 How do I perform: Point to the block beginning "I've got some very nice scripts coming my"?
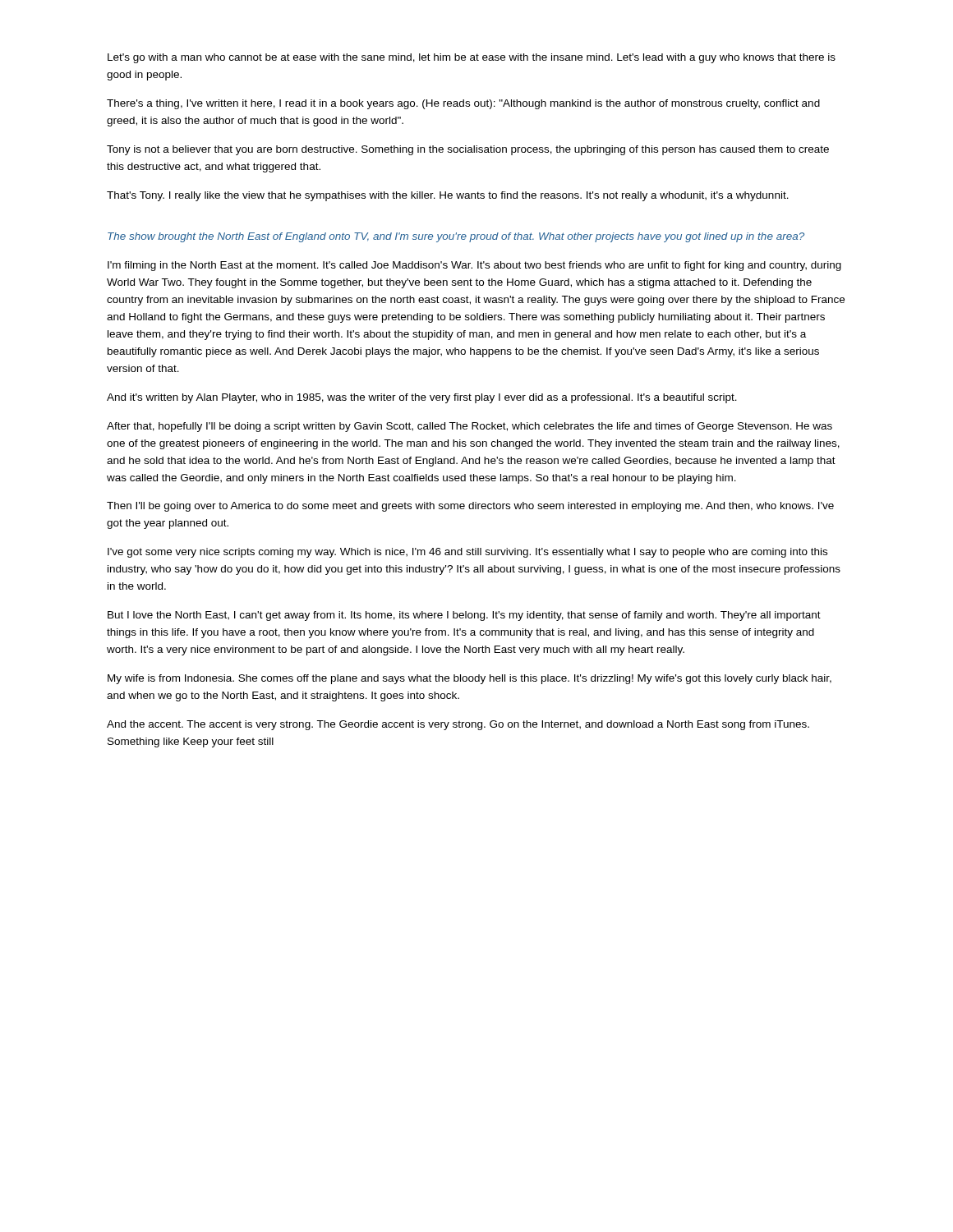(474, 569)
